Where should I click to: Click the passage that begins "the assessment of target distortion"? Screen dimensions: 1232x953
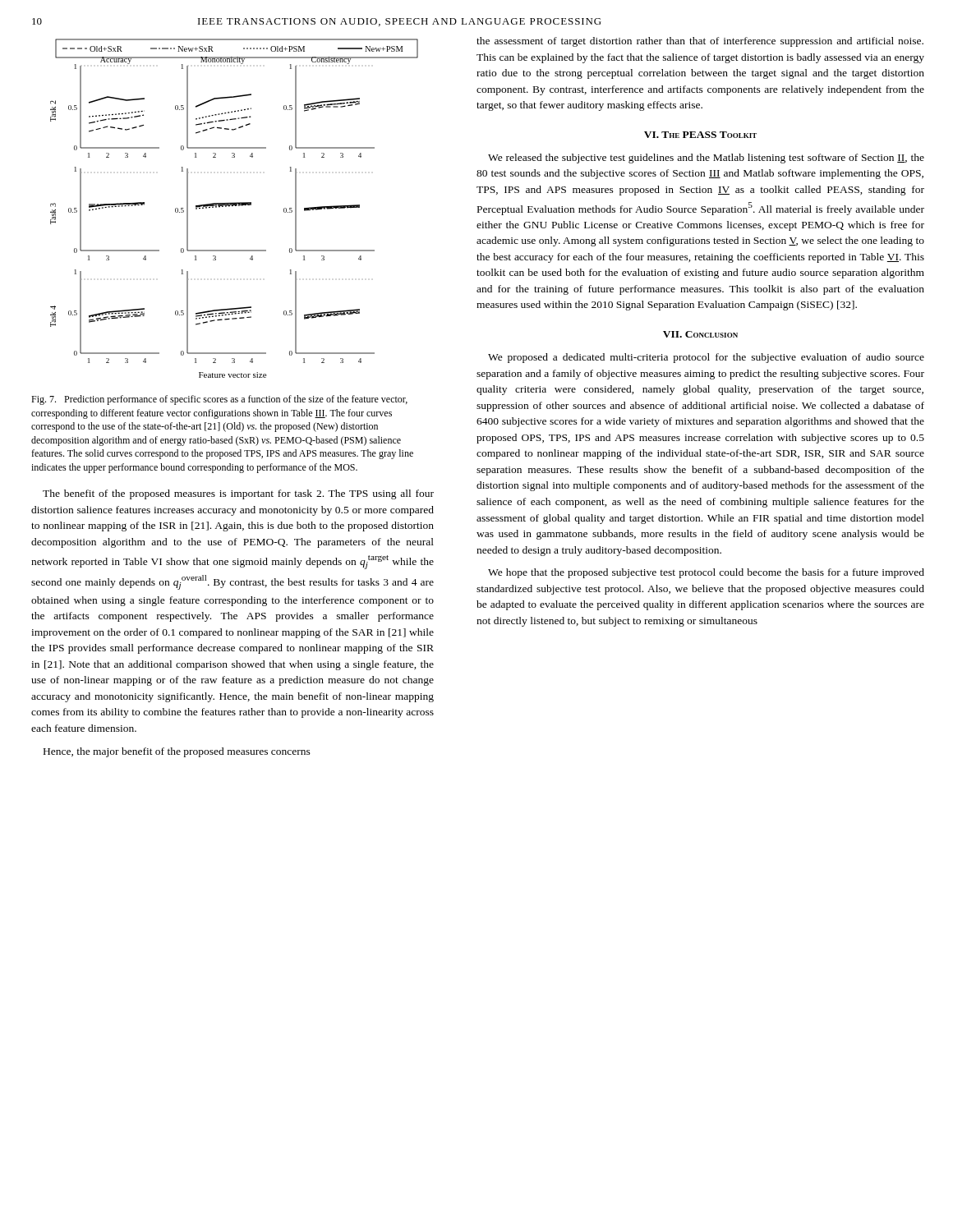coord(700,73)
